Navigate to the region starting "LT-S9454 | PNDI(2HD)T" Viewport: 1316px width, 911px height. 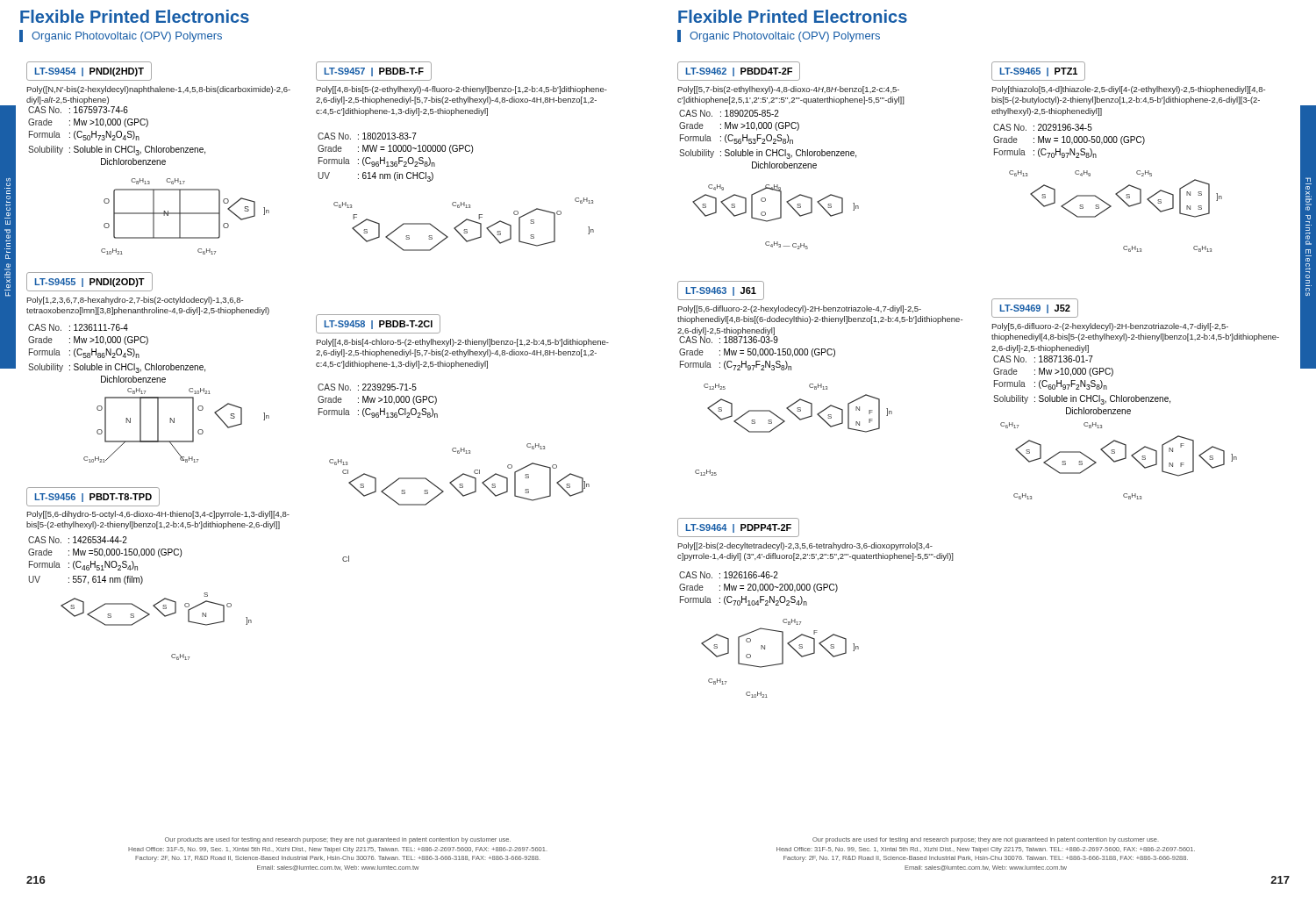(x=89, y=71)
